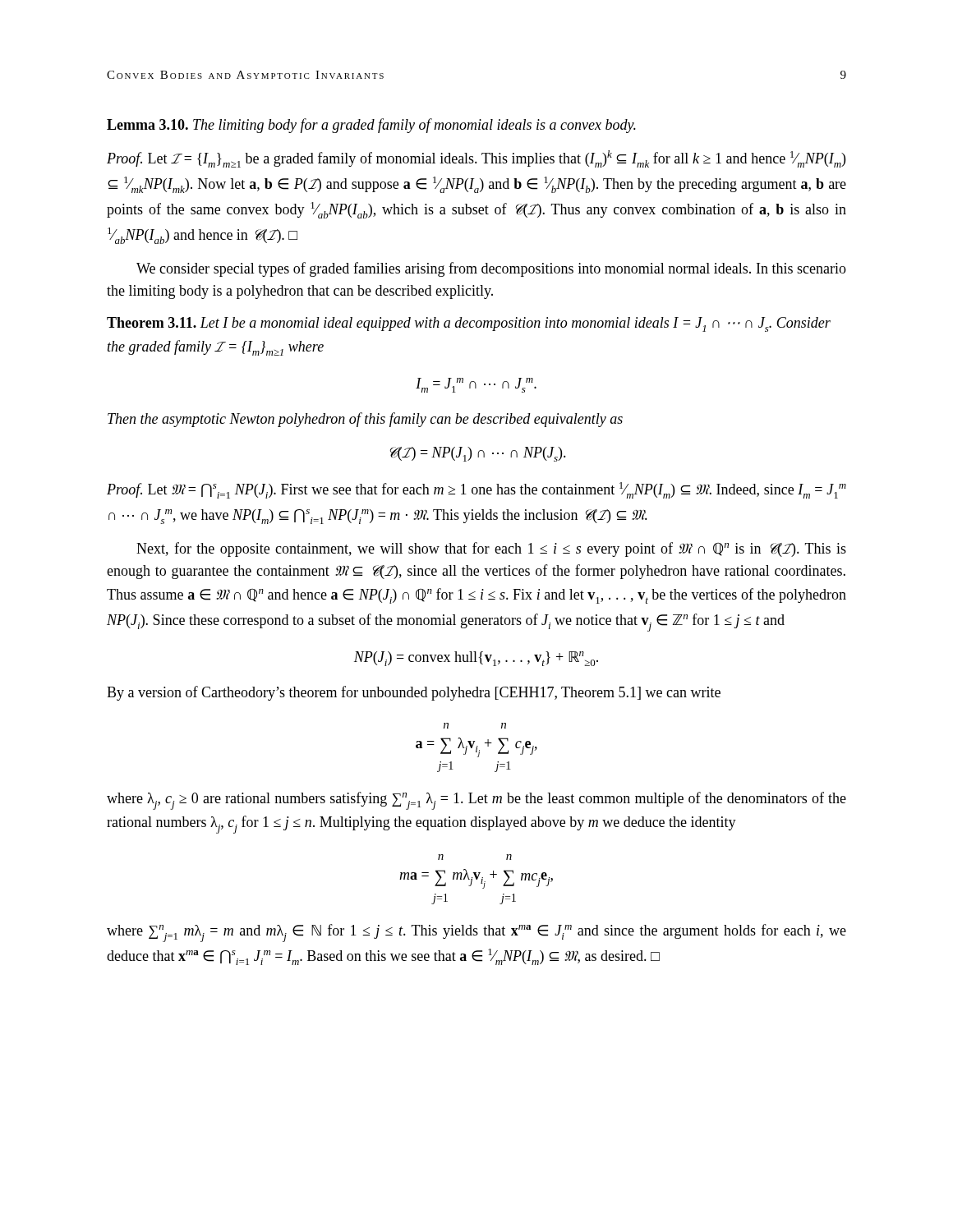Locate the text block that reads "where λj, cj ≥ 0 are rational"

(476, 811)
